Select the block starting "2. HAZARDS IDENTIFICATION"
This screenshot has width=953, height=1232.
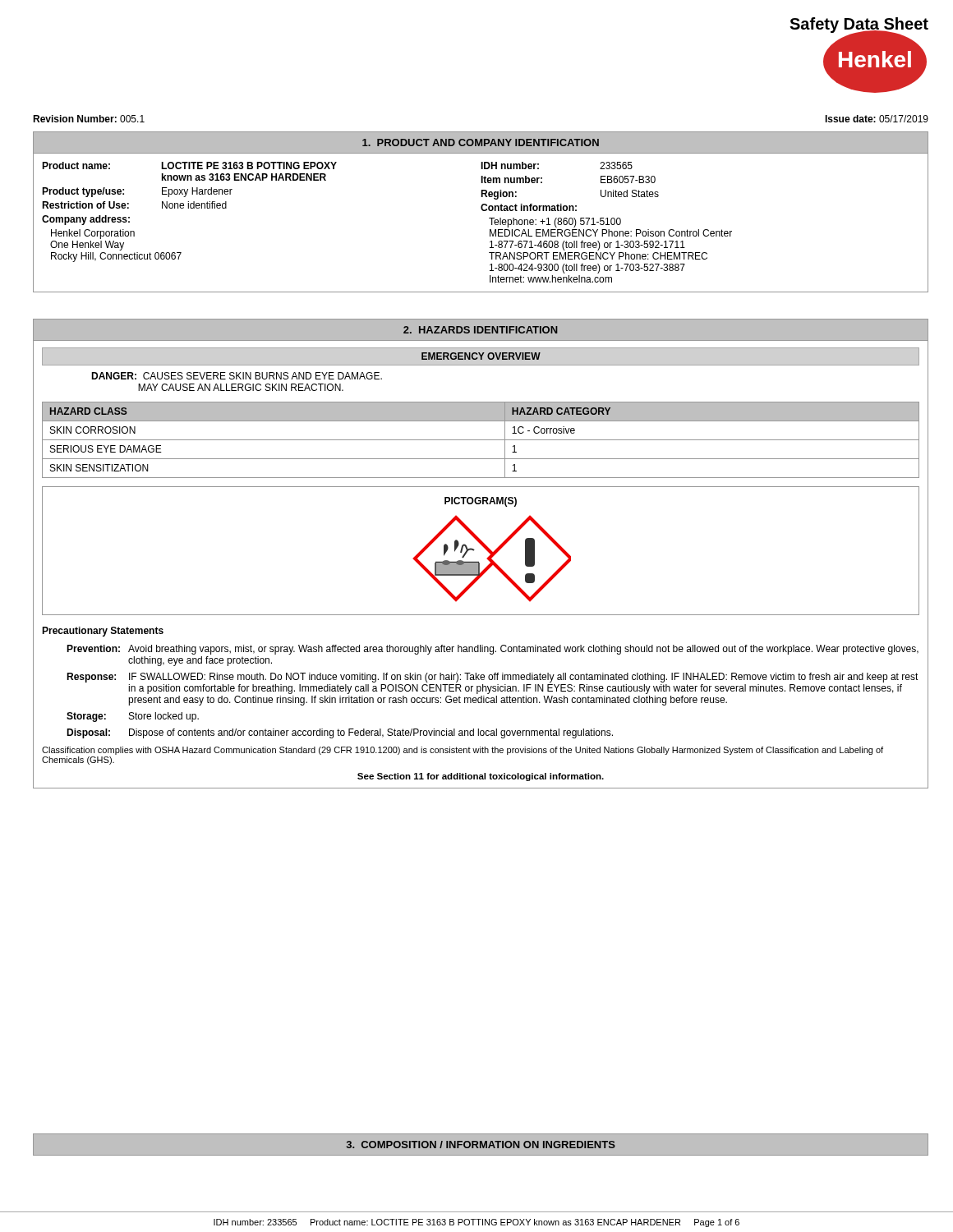point(481,330)
